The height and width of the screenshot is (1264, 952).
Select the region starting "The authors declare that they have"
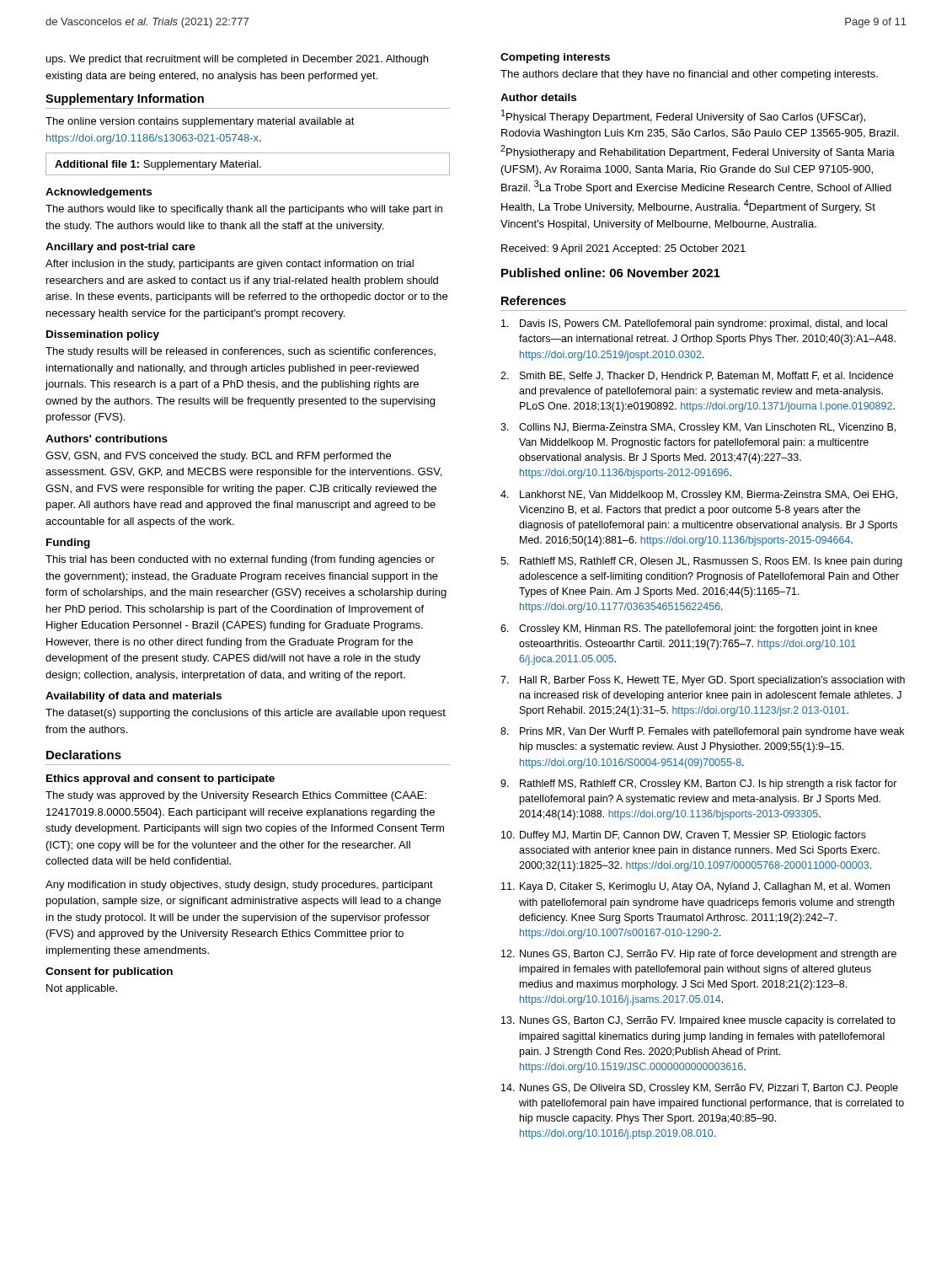(703, 74)
